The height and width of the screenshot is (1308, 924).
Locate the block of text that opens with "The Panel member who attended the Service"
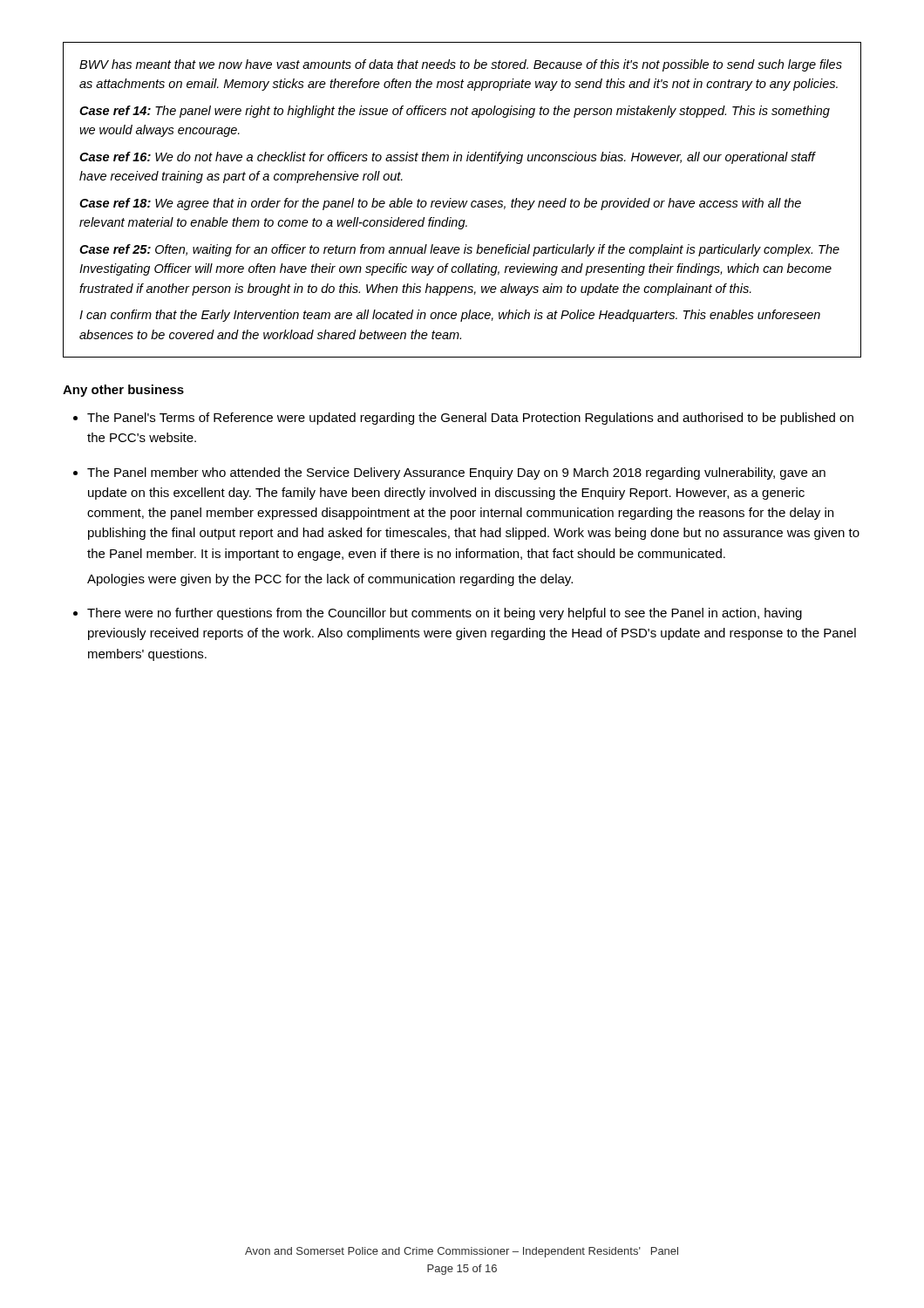[x=474, y=527]
